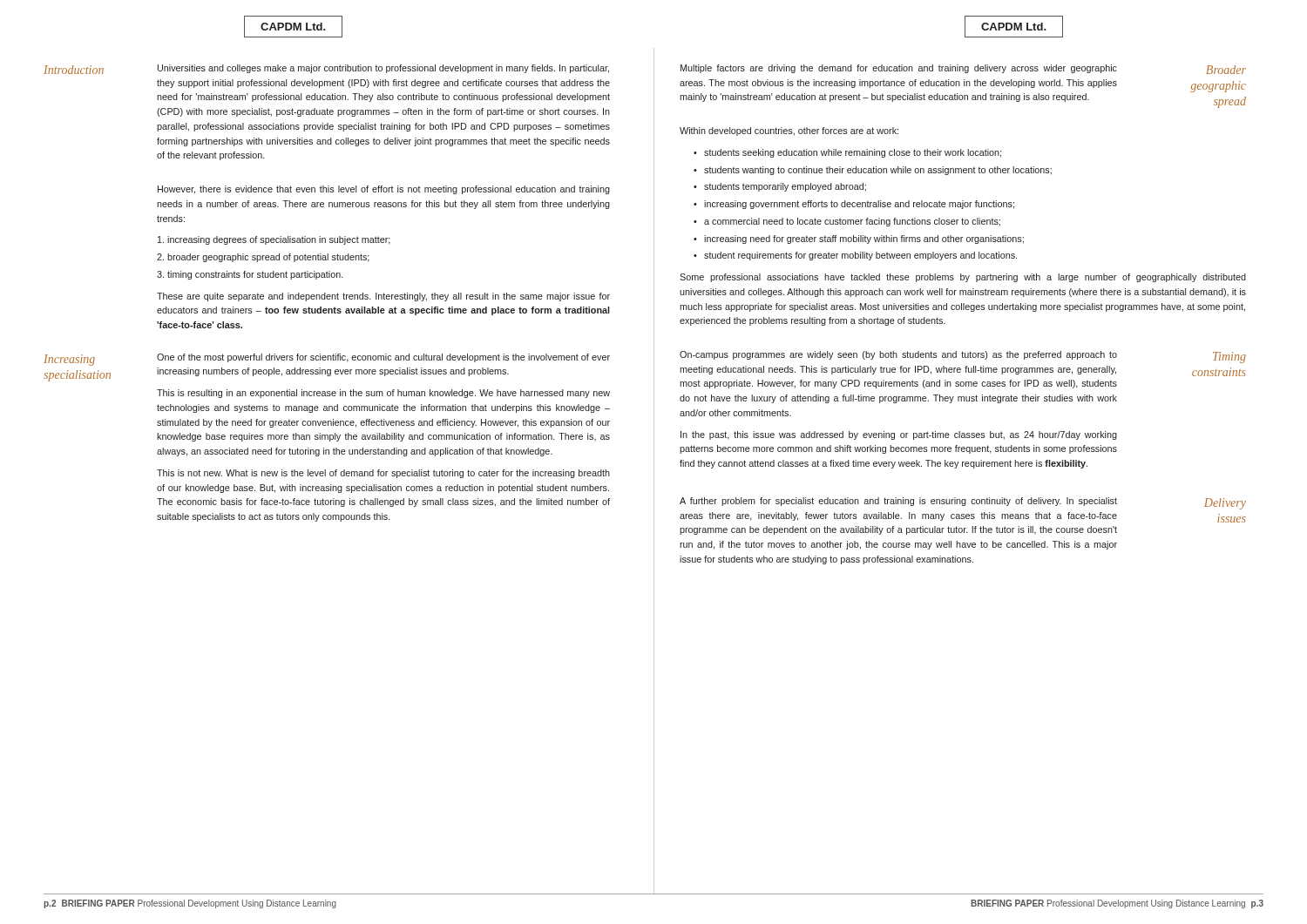Locate the block of text that opens with "students wanting to continue their education while on"
This screenshot has height=924, width=1307.
click(971, 170)
